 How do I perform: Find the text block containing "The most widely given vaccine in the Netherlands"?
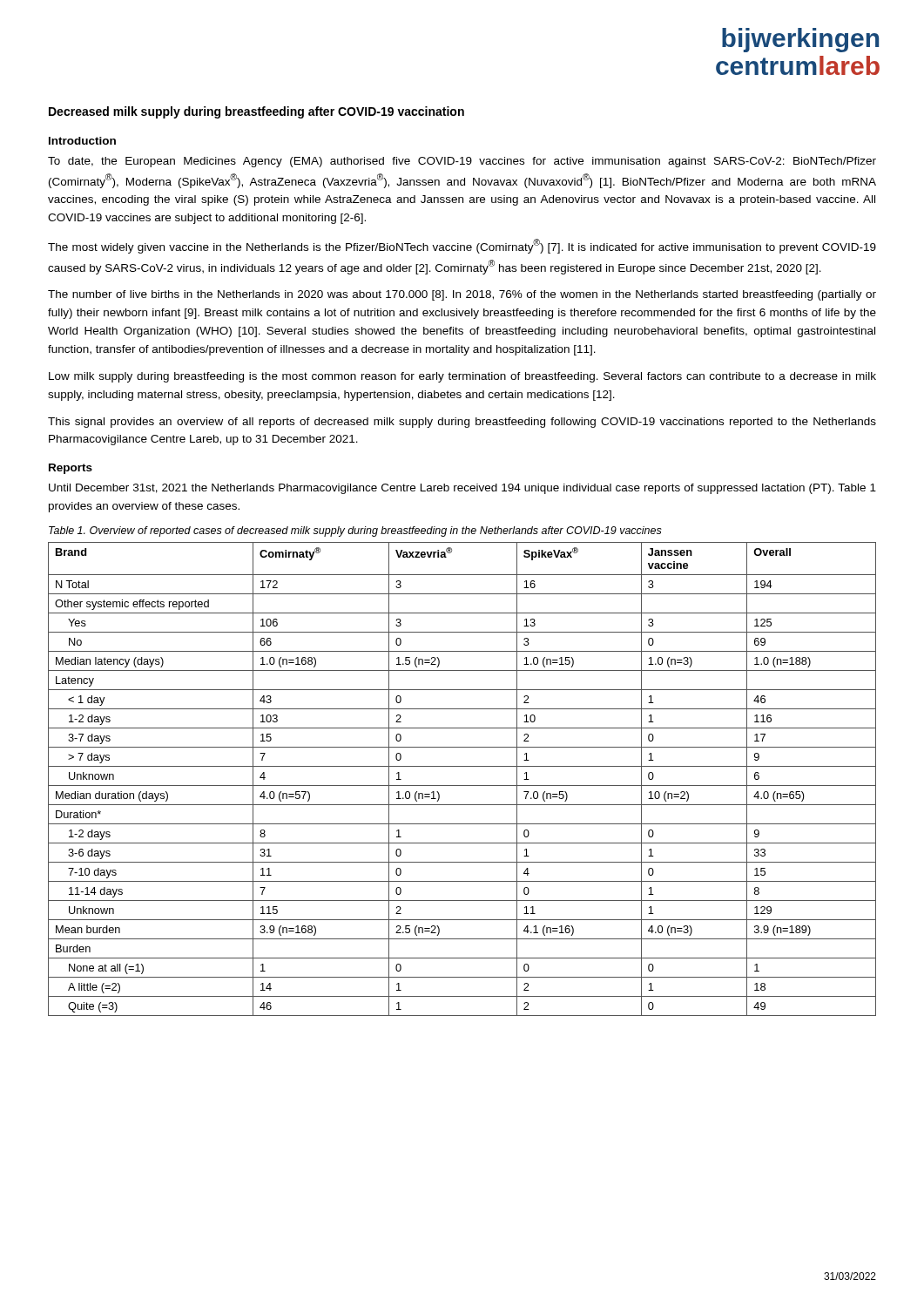pyautogui.click(x=462, y=256)
